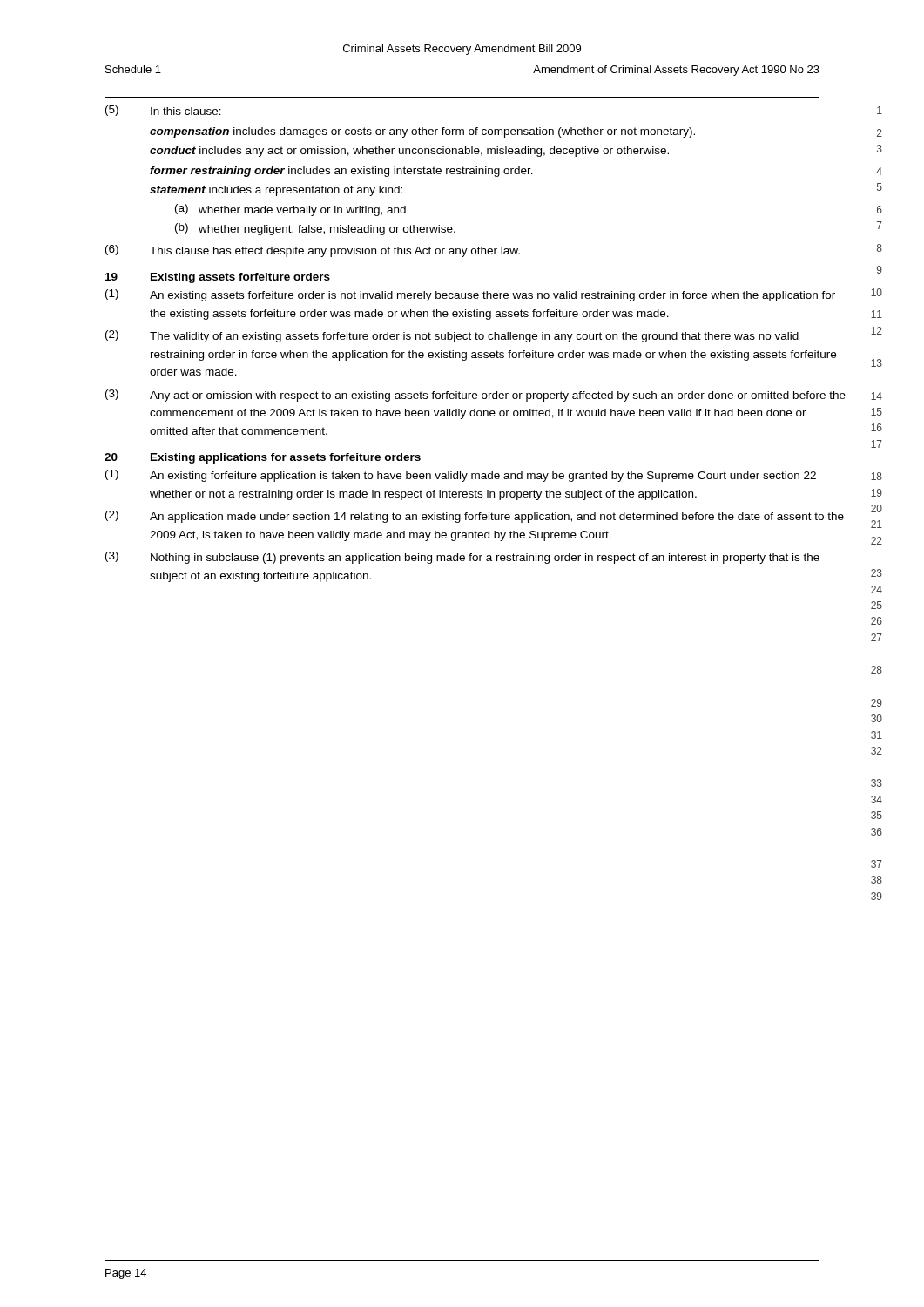
Task: Point to the block starting "(2) The validity"
Action: (475, 355)
